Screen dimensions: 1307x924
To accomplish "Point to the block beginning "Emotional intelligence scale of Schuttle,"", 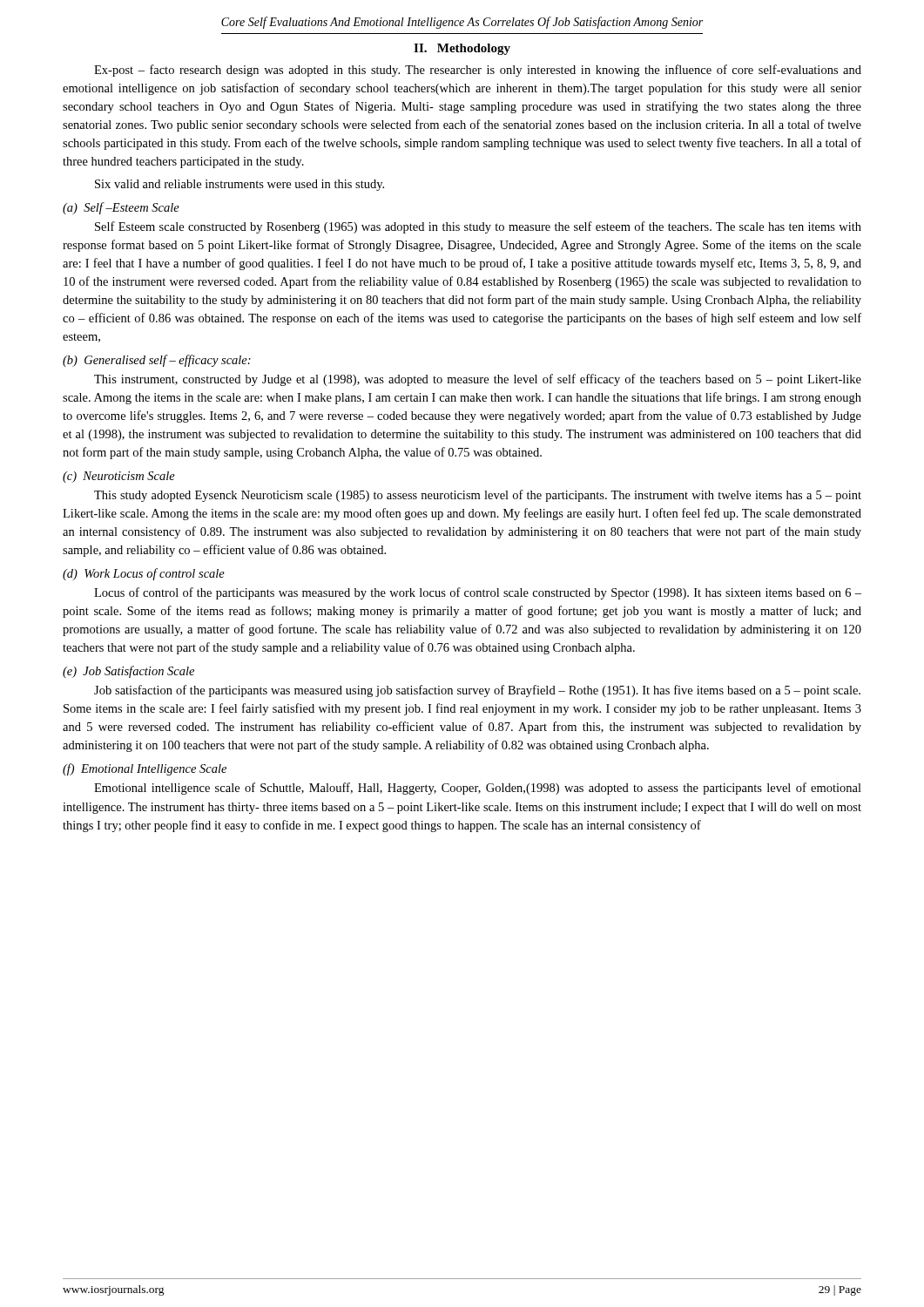I will coord(462,807).
